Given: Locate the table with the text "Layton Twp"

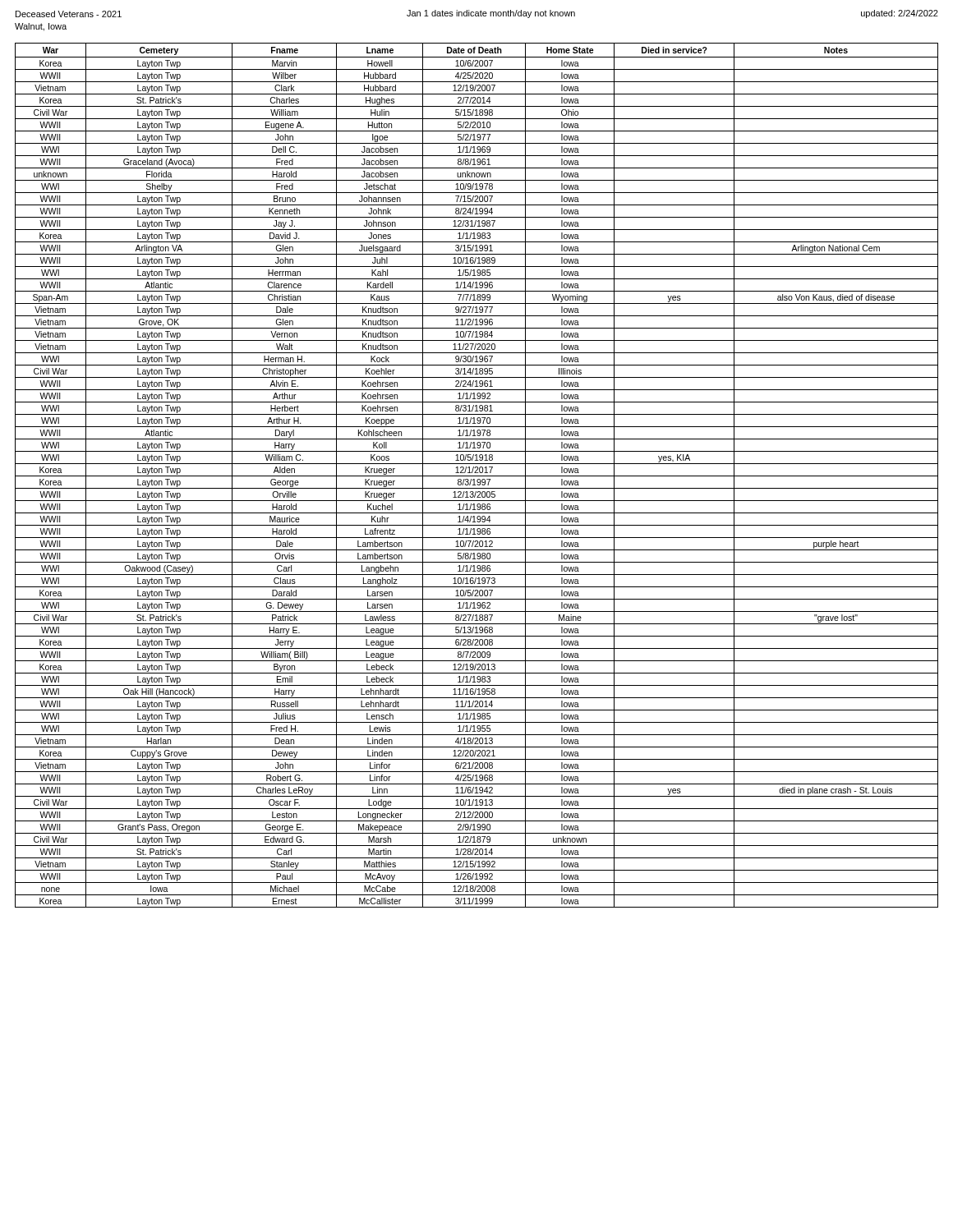Looking at the screenshot, I should click(x=476, y=475).
